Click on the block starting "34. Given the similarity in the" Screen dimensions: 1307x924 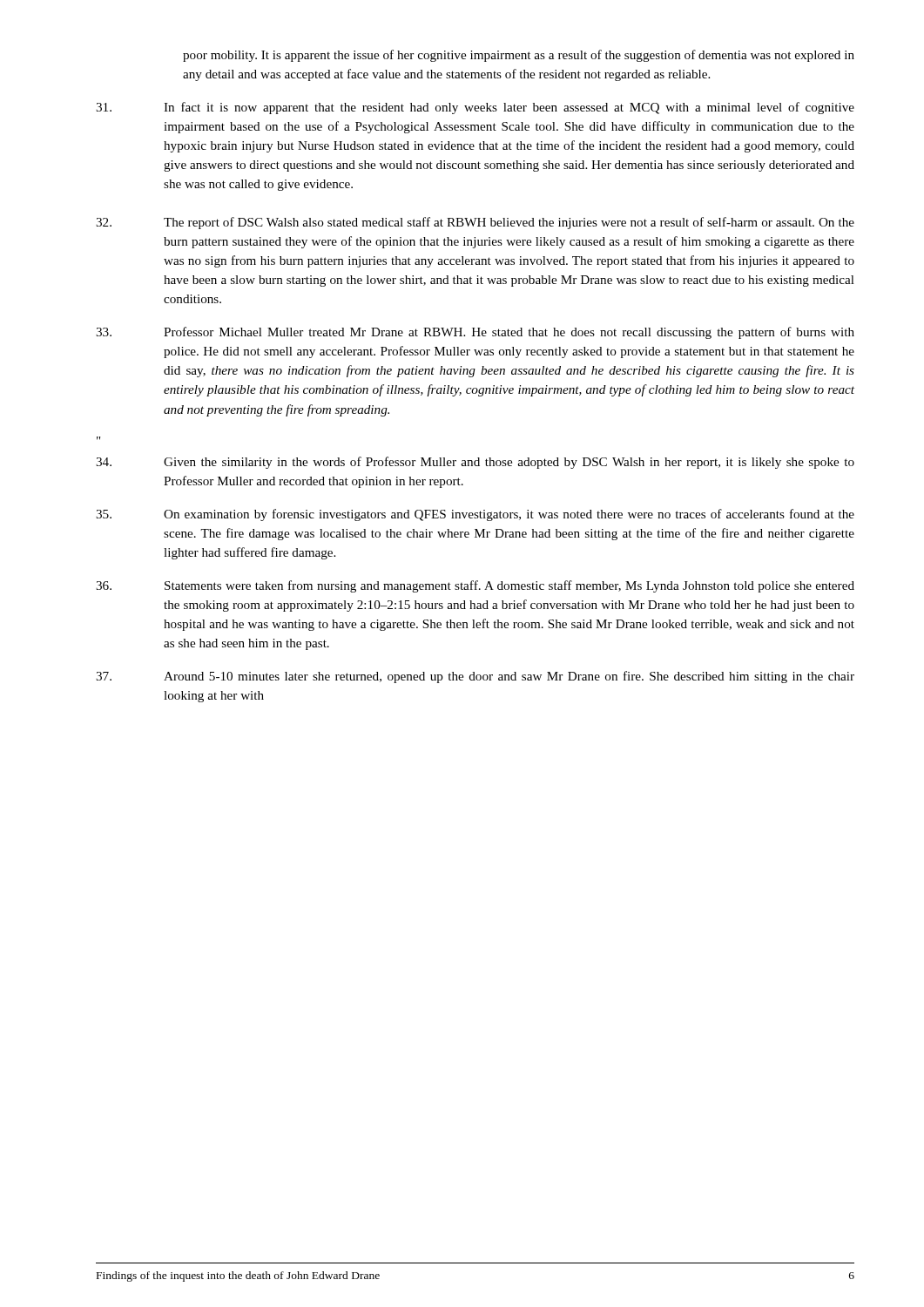coord(475,471)
